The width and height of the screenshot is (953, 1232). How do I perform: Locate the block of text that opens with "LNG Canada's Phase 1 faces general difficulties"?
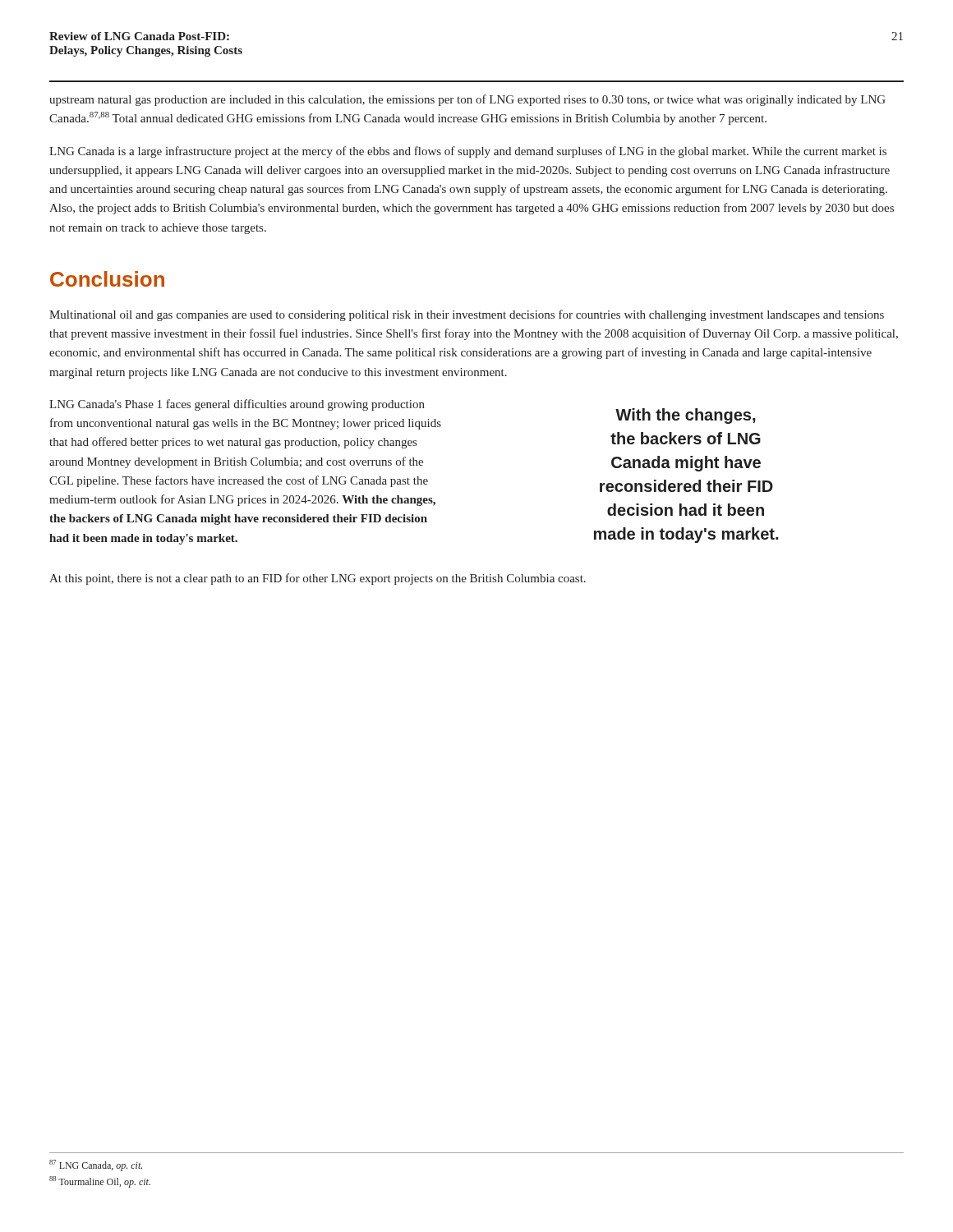[245, 471]
